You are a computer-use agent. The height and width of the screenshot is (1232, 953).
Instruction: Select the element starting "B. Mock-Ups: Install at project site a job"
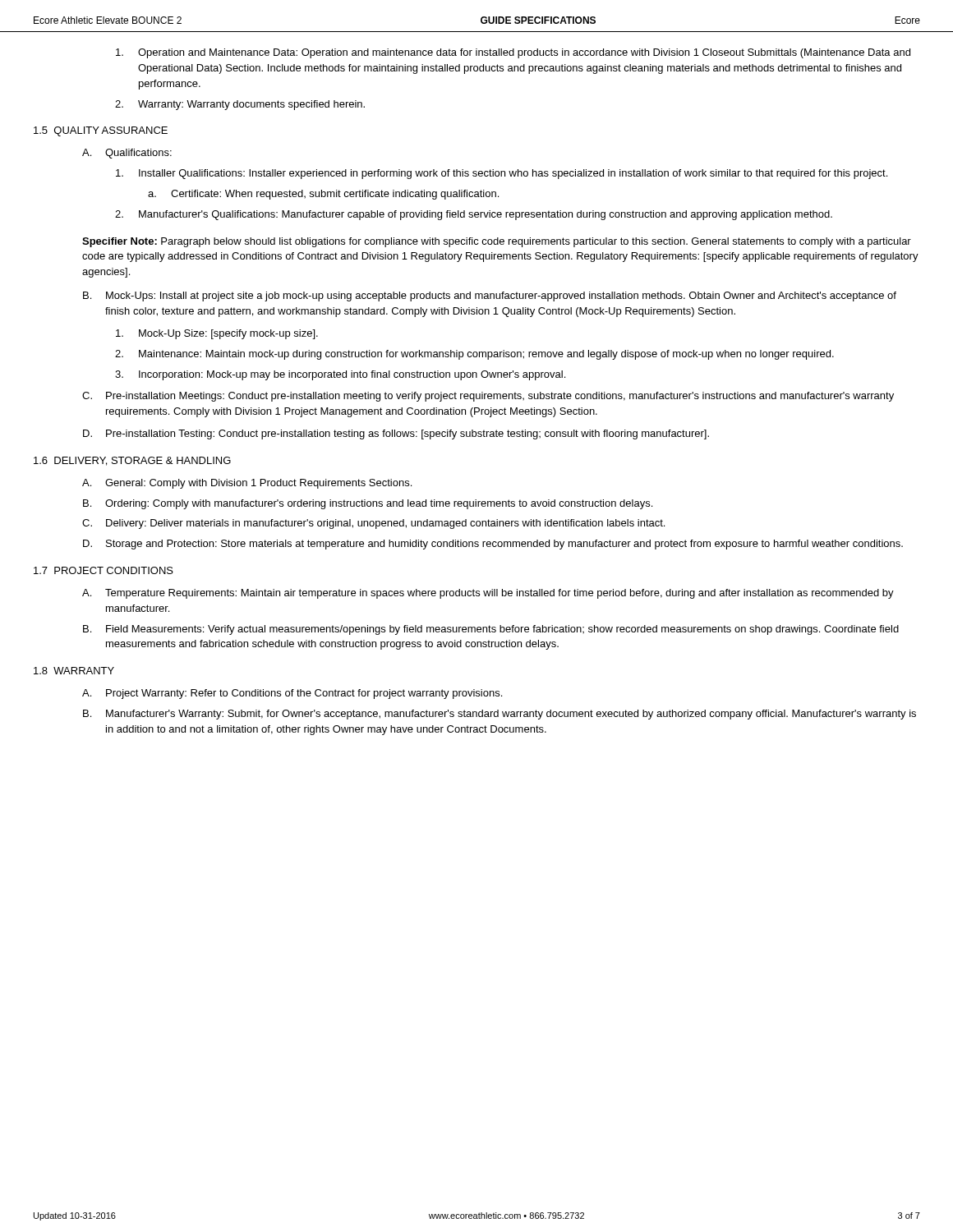click(x=501, y=304)
